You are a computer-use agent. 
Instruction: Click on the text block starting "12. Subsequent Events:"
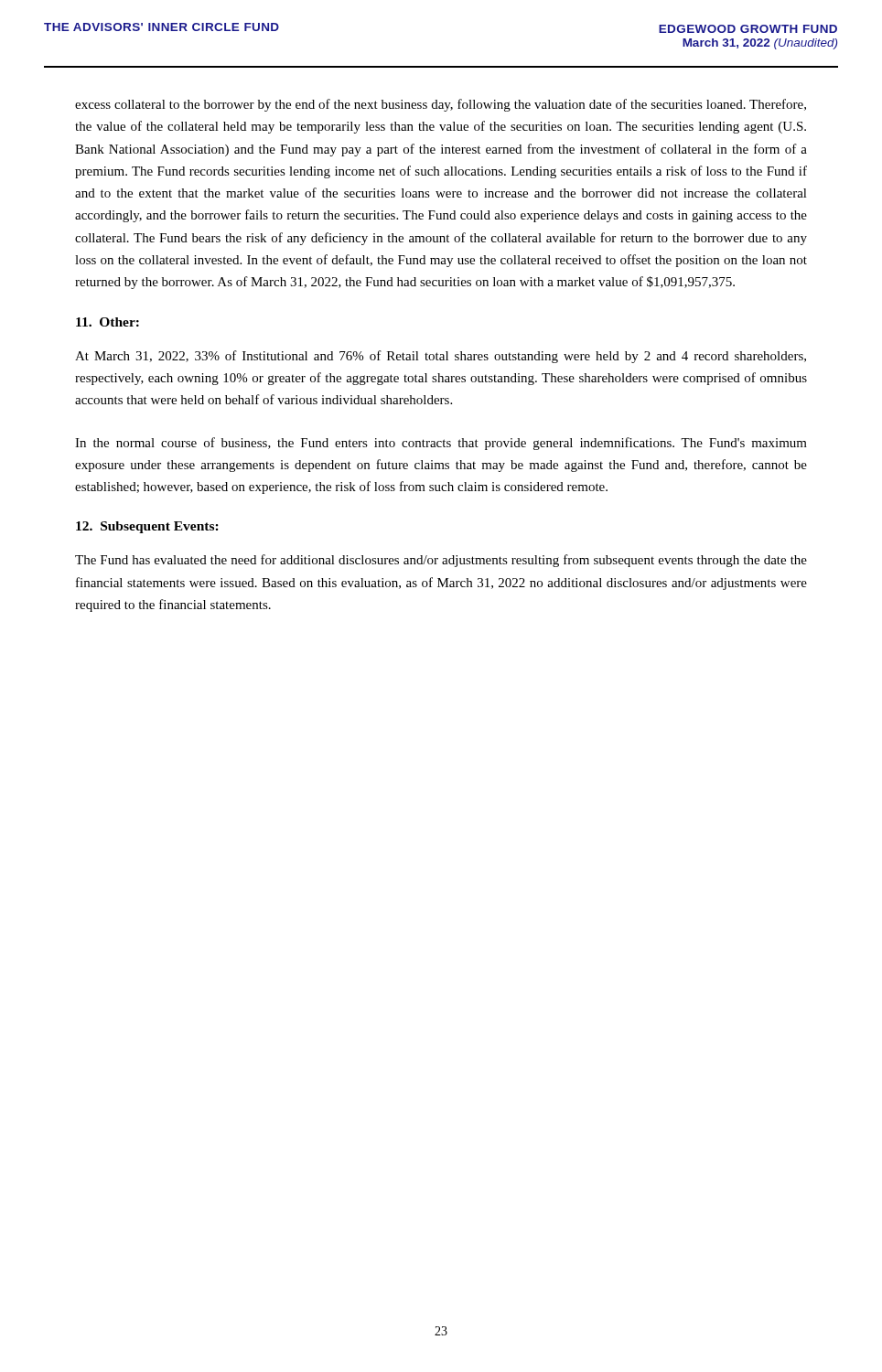coord(147,526)
